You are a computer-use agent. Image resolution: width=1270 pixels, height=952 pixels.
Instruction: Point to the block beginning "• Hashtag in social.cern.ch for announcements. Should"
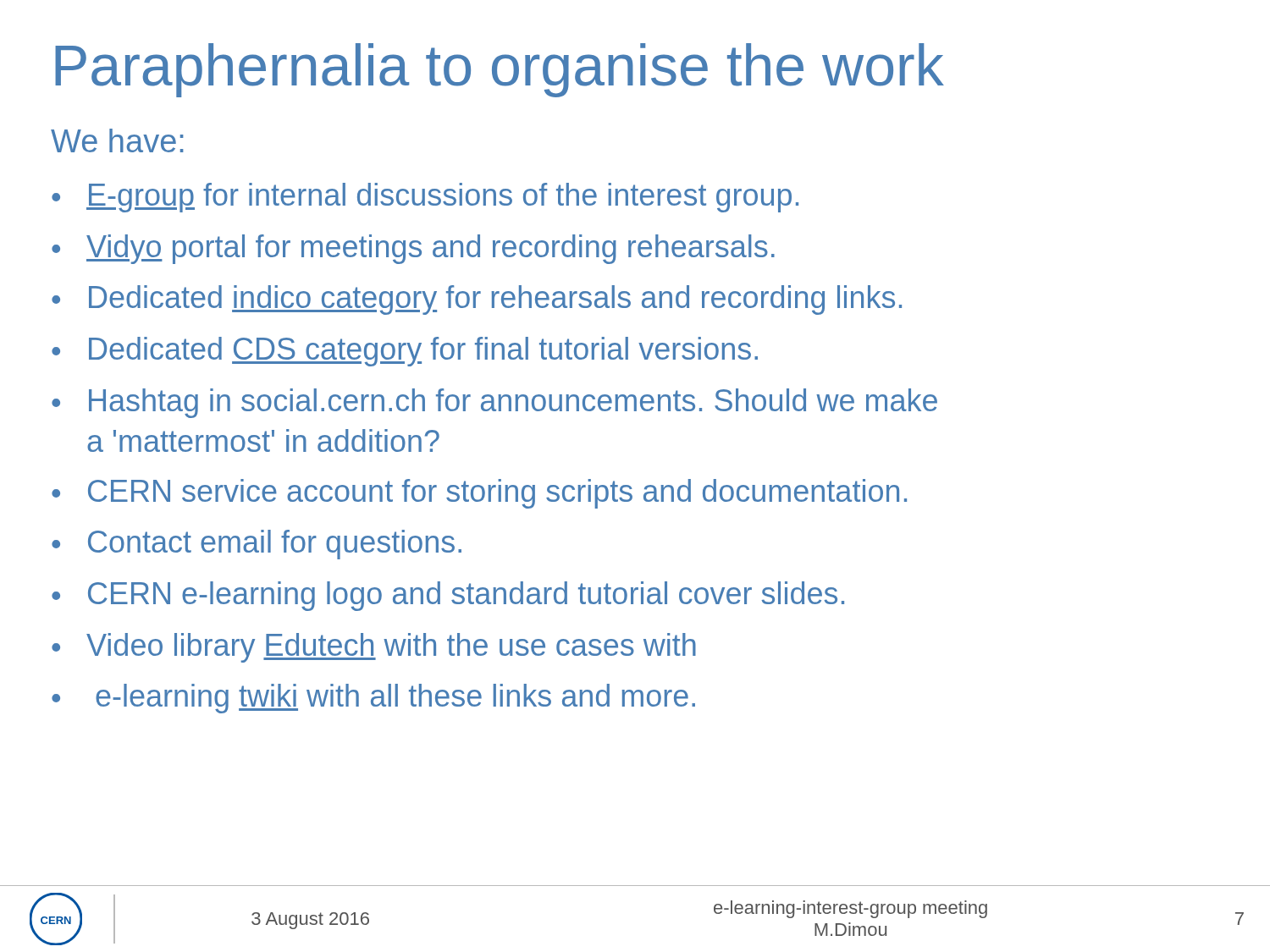point(635,422)
